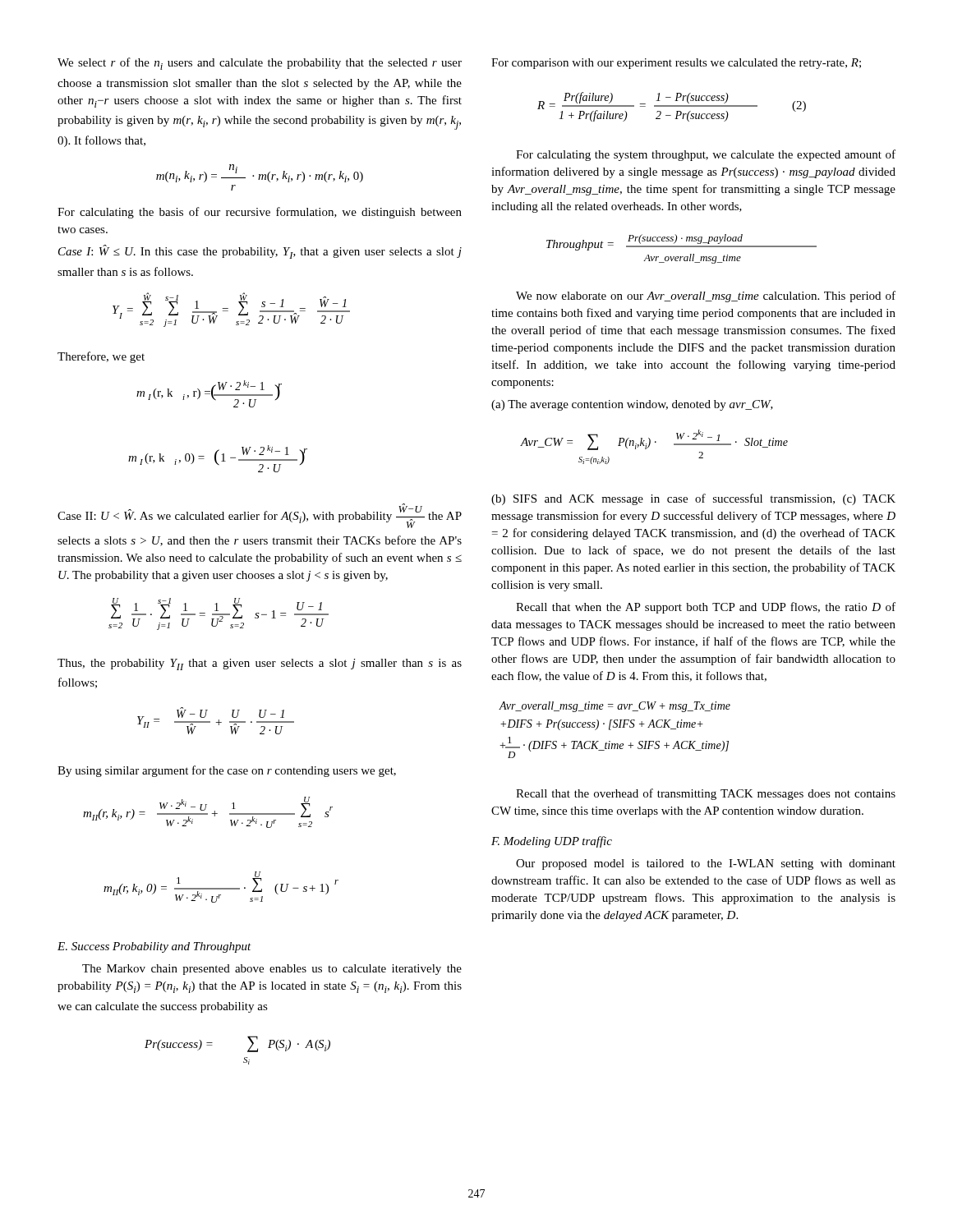Navigate to the text starting "By using similar argument for the case on"
The image size is (953, 1232).
coord(260,771)
